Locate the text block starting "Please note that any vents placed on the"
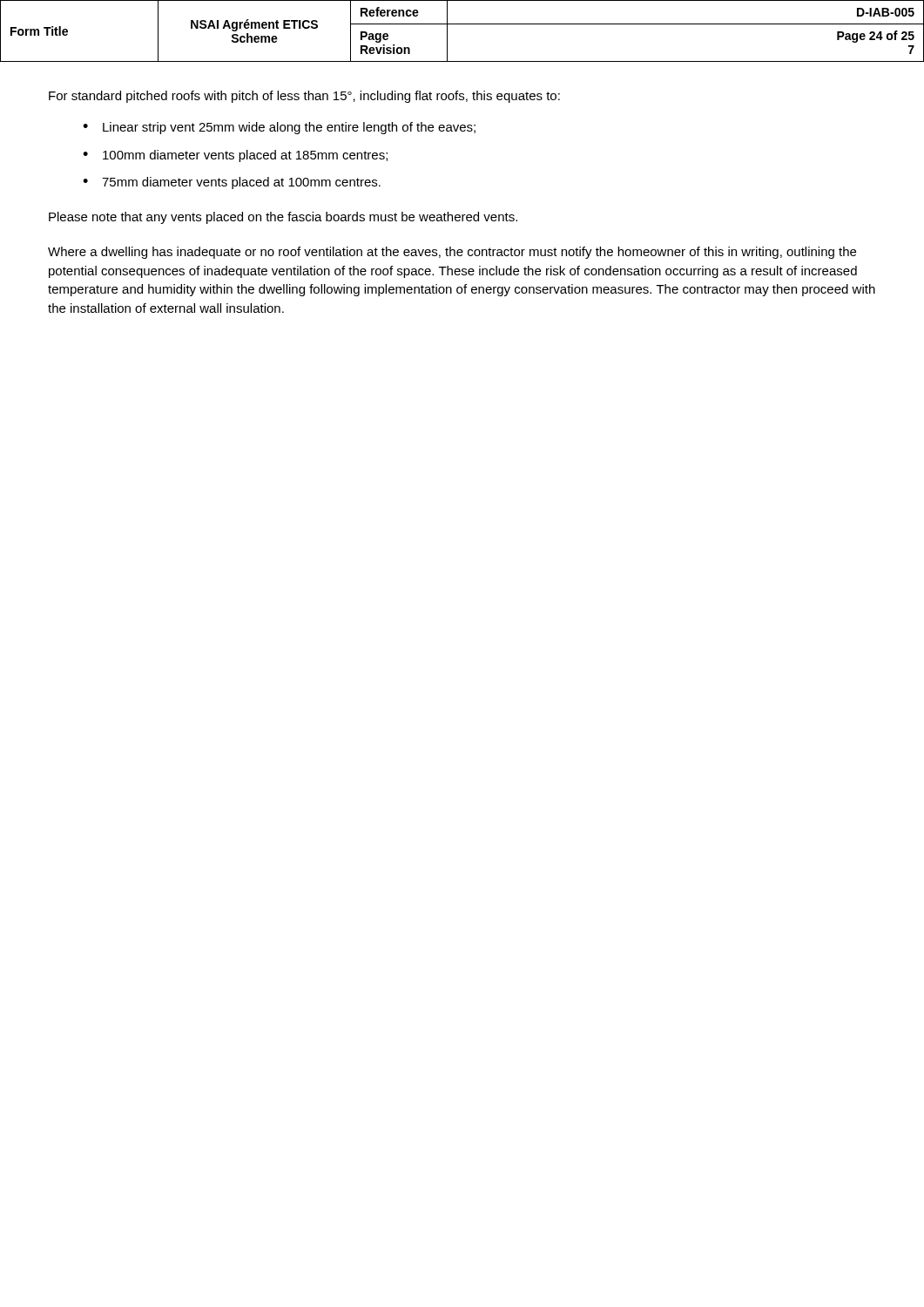Screen dimensions: 1307x924 pos(283,217)
